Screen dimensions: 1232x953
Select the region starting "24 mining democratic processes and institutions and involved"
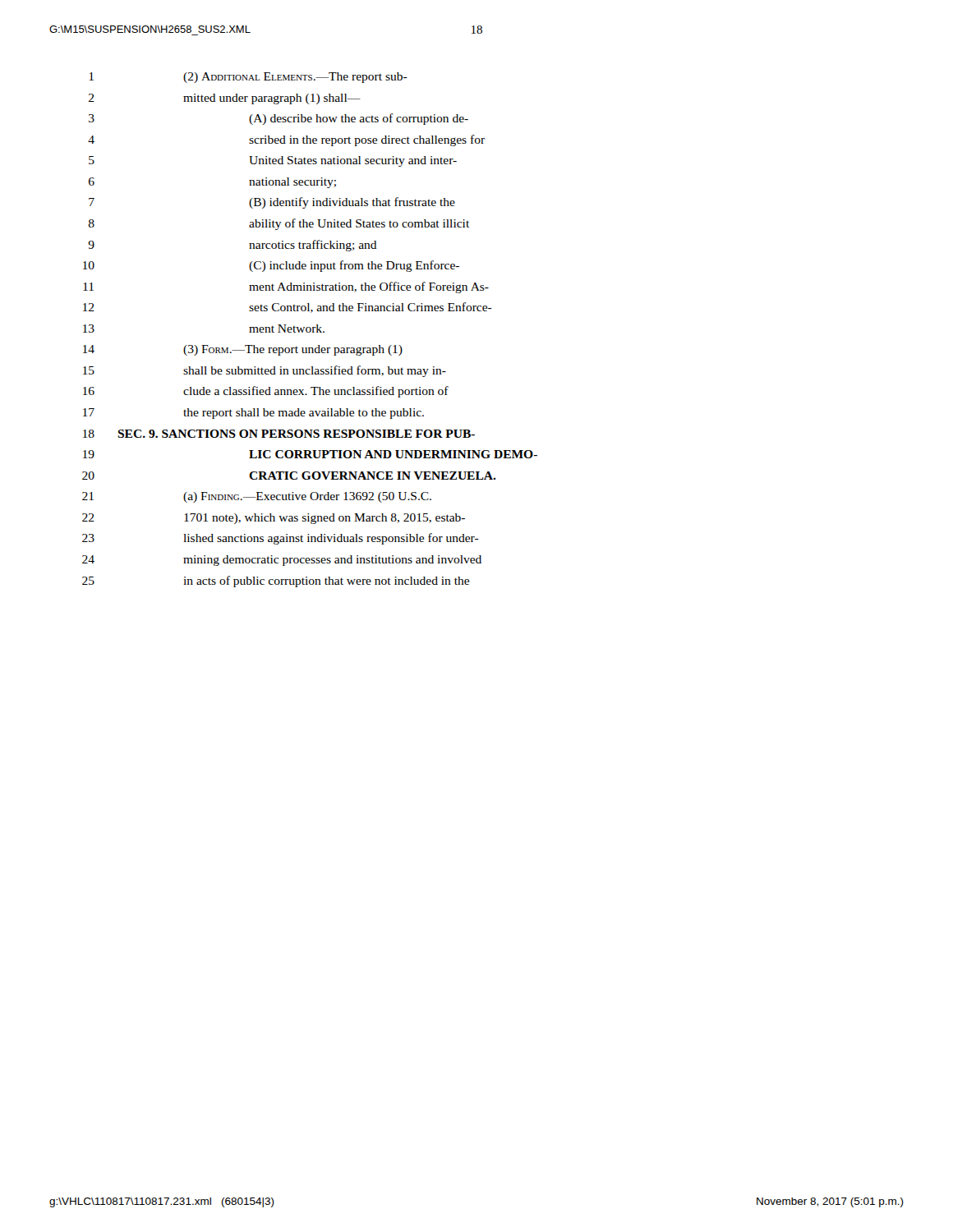[476, 559]
